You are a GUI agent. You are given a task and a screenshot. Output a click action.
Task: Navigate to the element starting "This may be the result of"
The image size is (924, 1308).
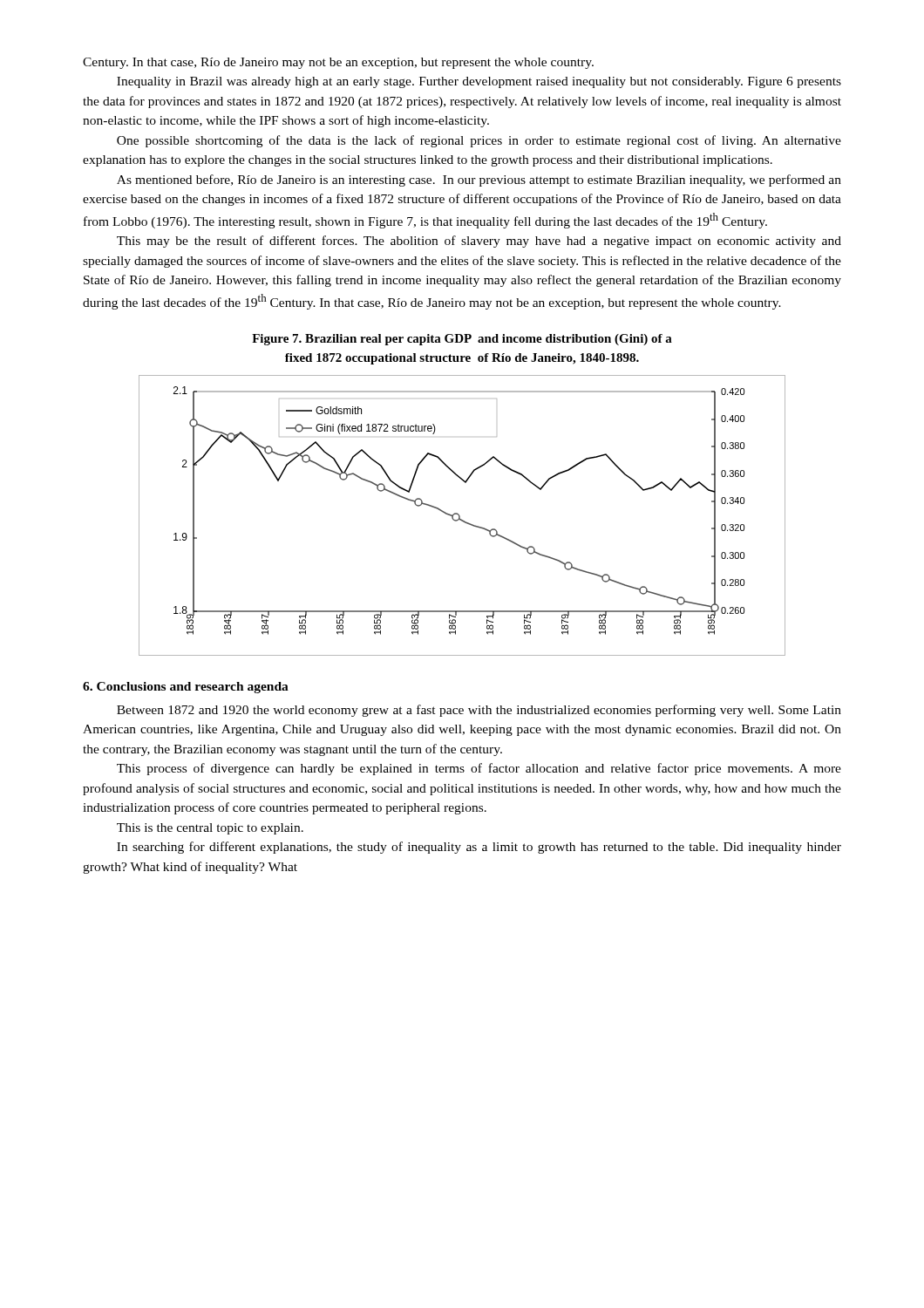click(x=462, y=271)
